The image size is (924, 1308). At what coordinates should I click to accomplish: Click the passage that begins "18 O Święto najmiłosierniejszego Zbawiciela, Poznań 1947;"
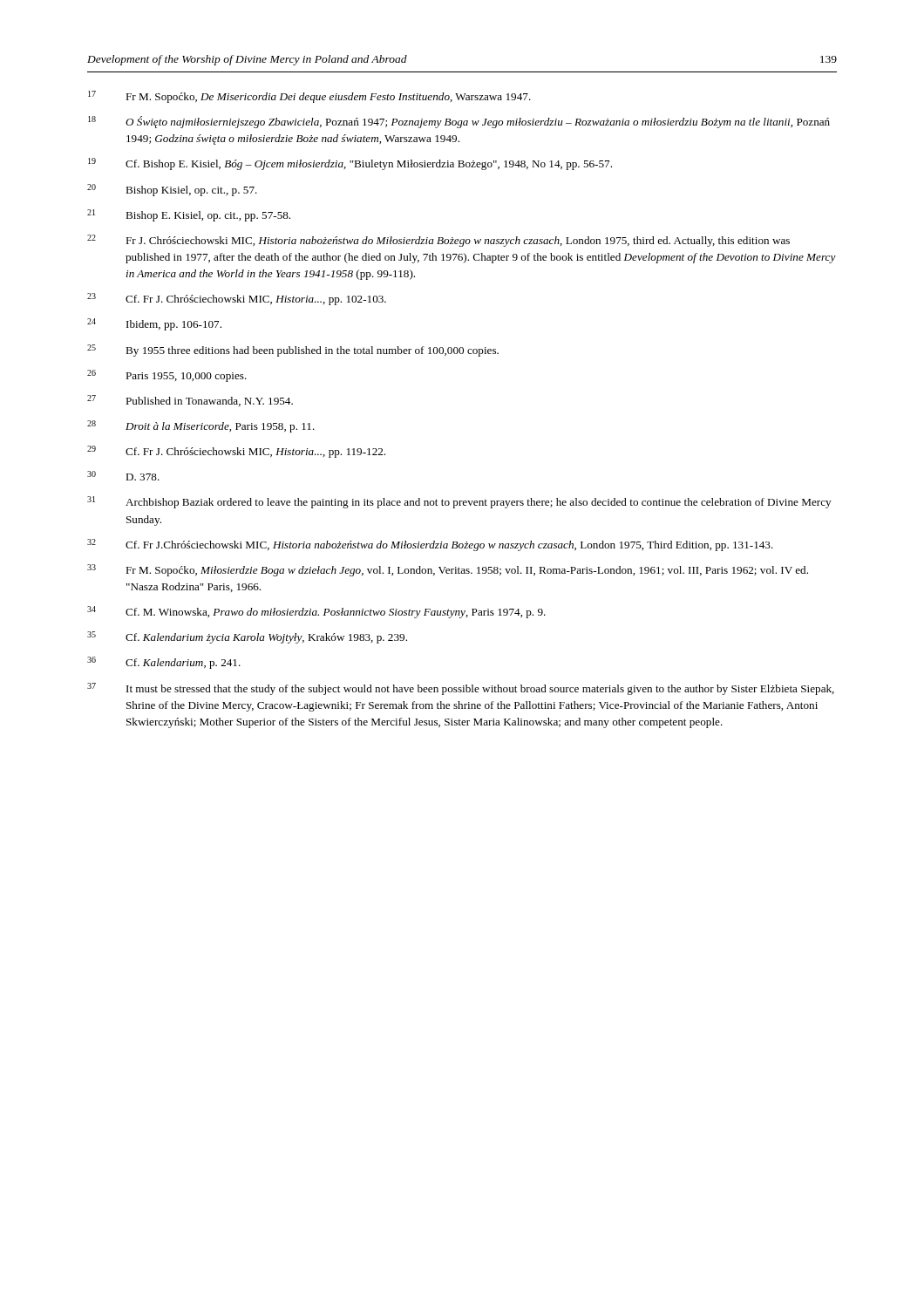(462, 130)
